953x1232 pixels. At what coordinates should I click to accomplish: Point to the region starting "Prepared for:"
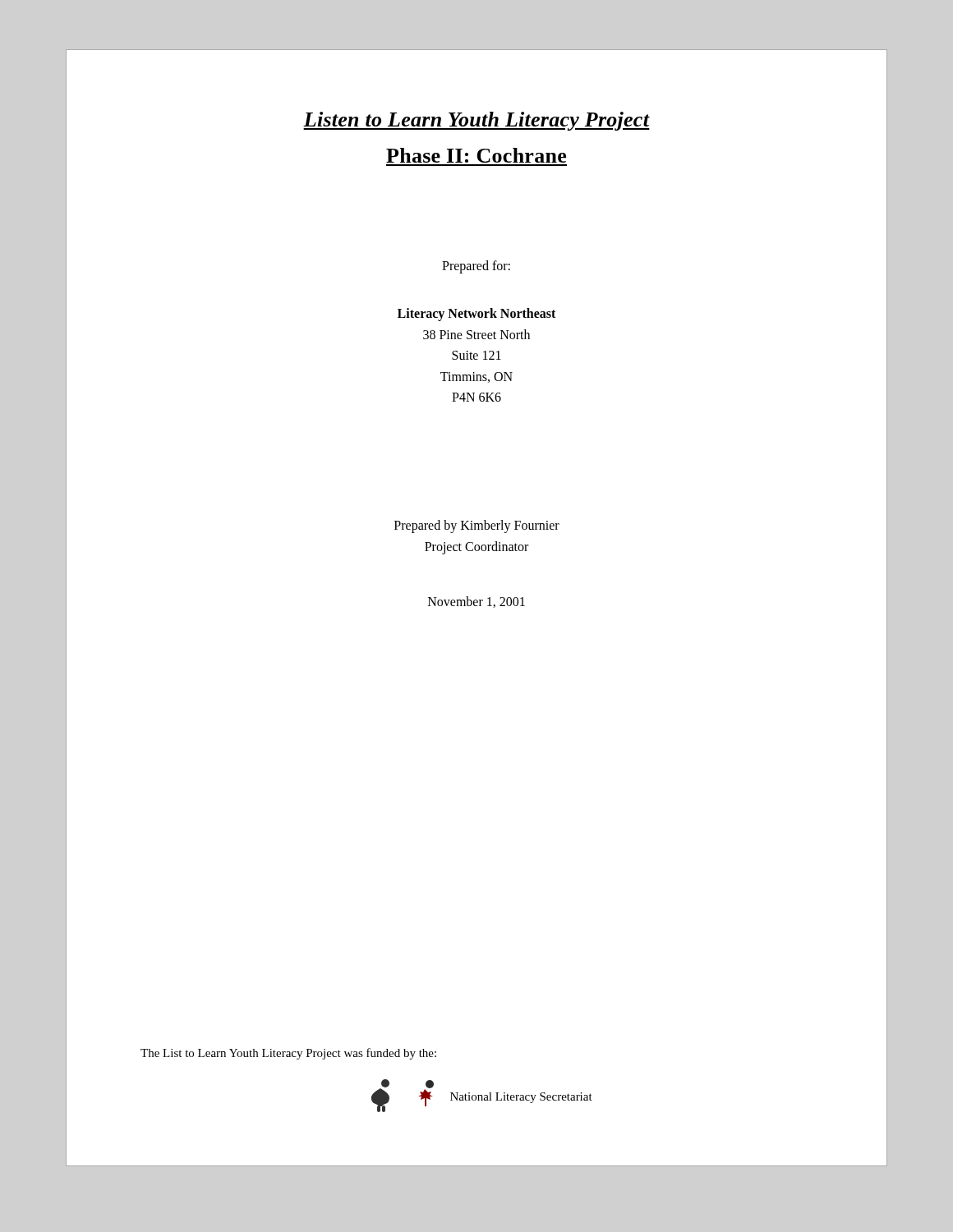pos(476,266)
